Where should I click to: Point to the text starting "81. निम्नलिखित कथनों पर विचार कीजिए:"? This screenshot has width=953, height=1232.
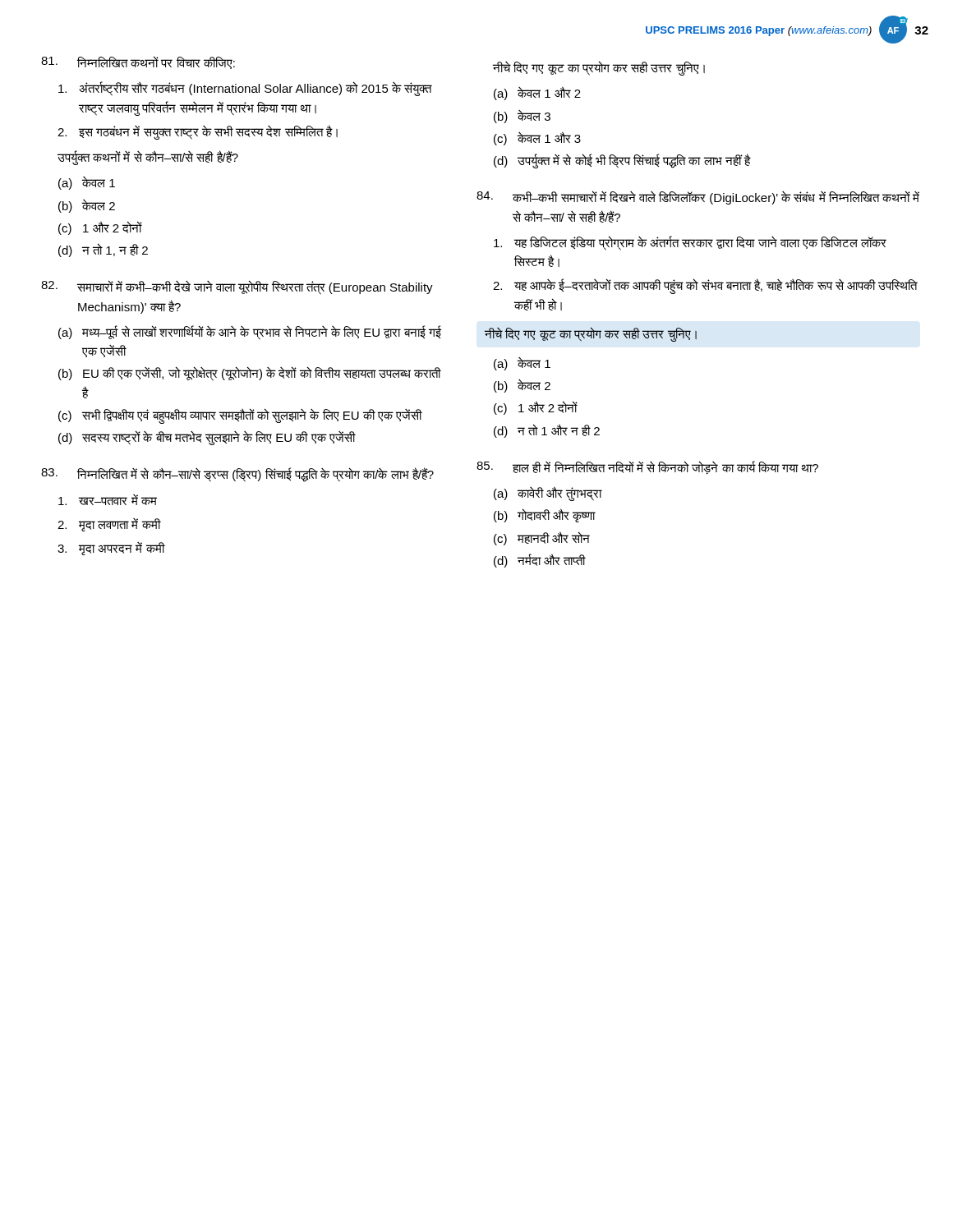[242, 157]
